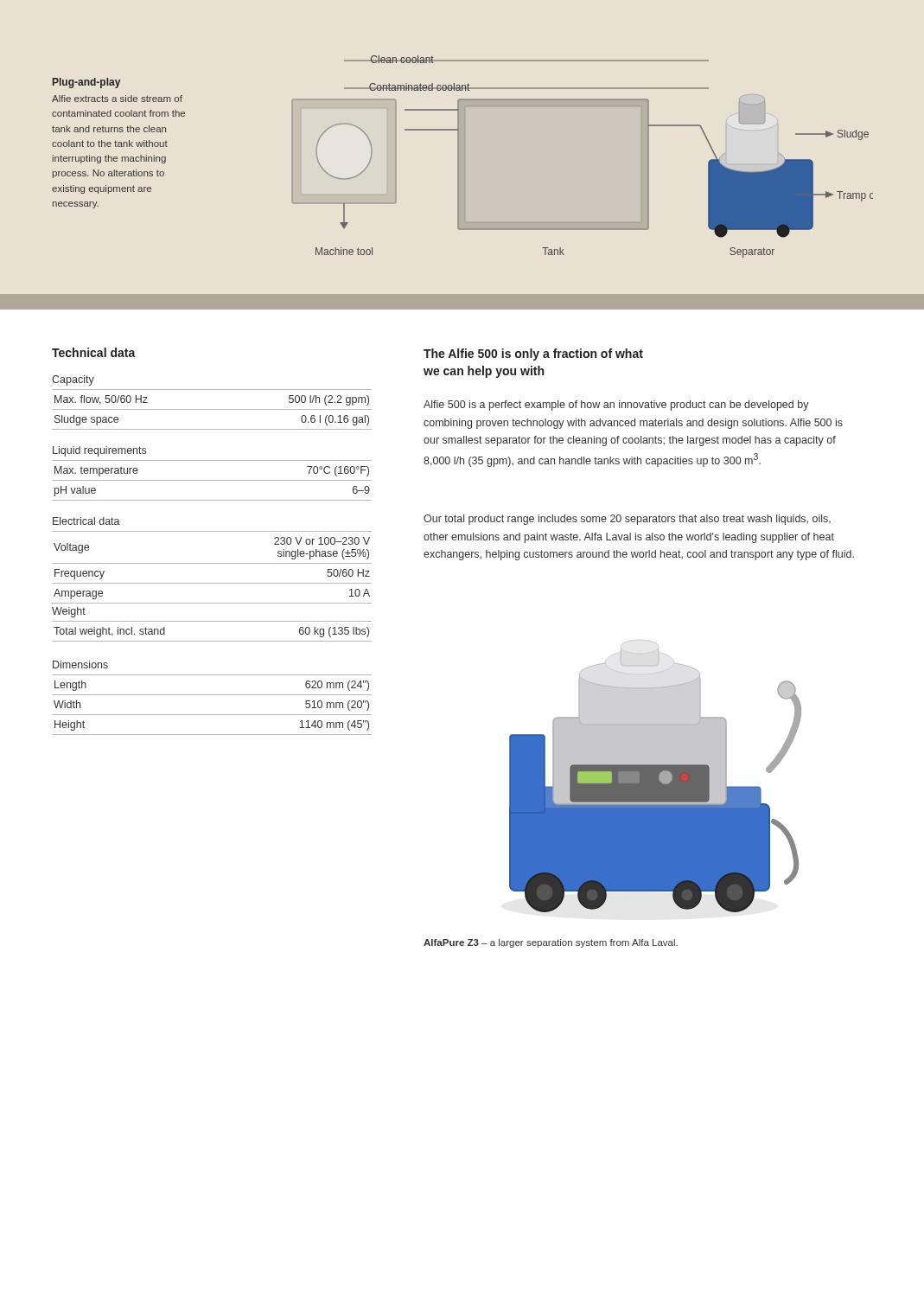
Task: Find the section header on this page that starts "The Alfie 500 is only a fraction"
Action: [533, 362]
